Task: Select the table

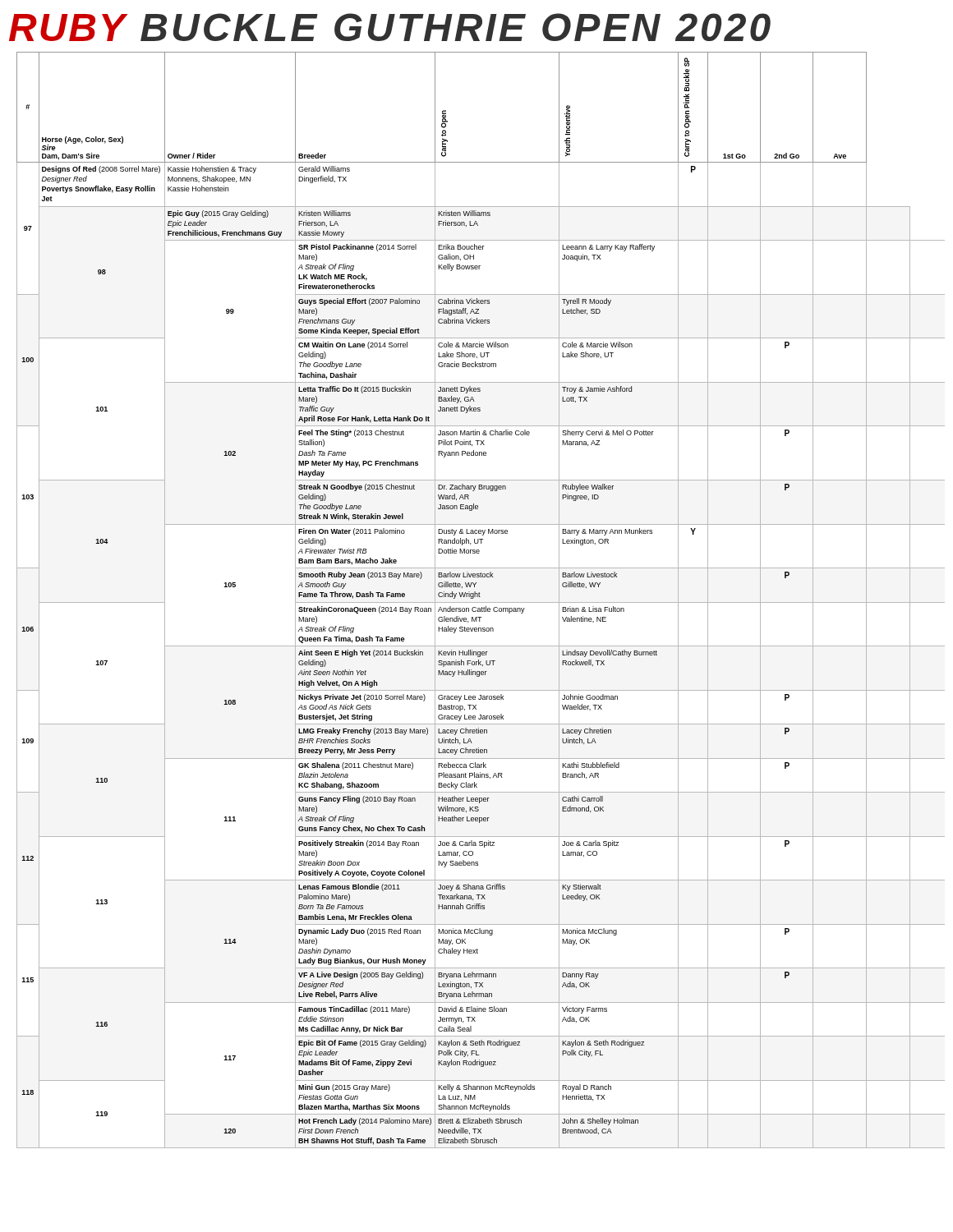Action: [x=476, y=600]
